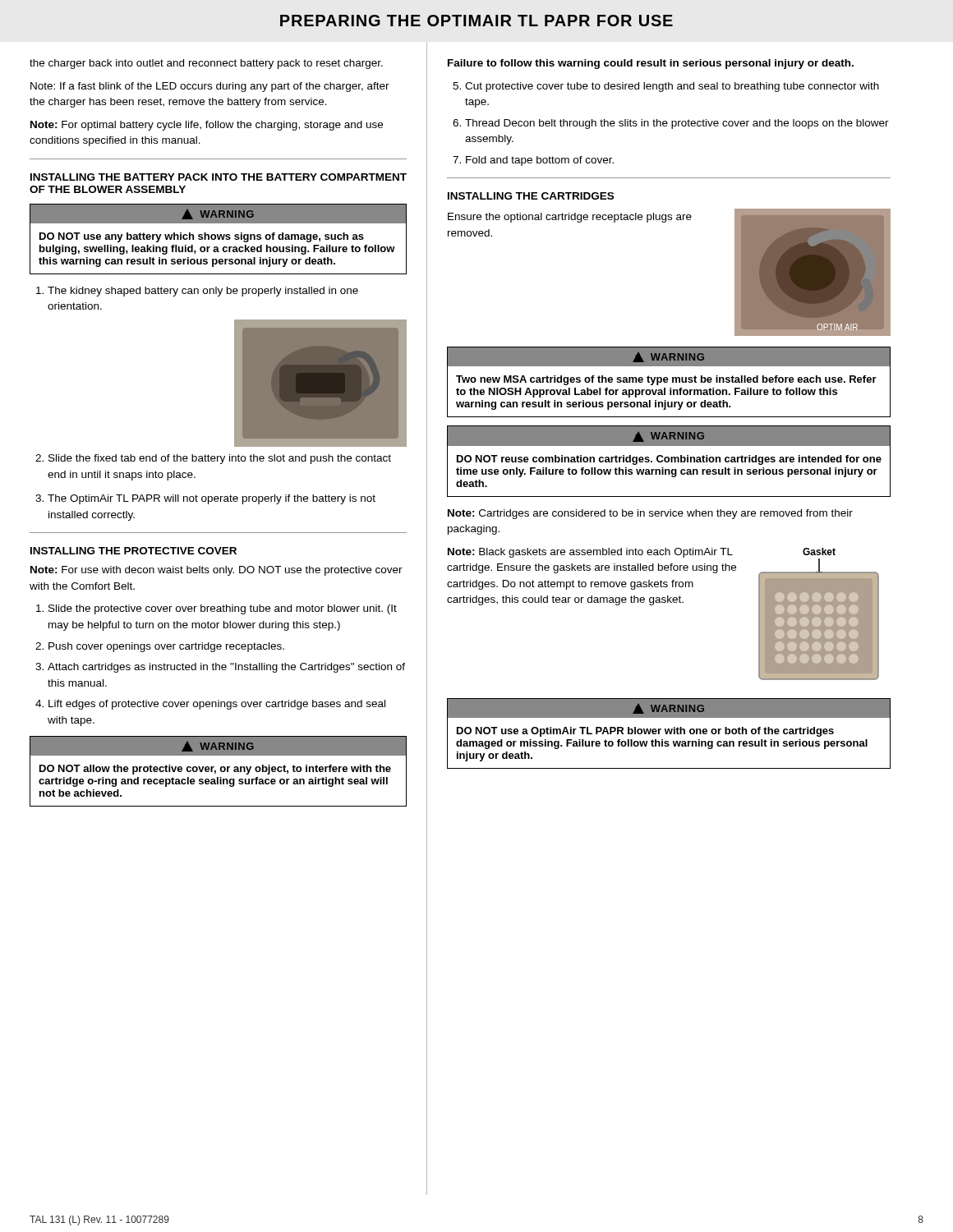Image resolution: width=953 pixels, height=1232 pixels.
Task: Locate the list item that reads "Attach cartridges as instructed in the "Installing the"
Action: tap(218, 675)
